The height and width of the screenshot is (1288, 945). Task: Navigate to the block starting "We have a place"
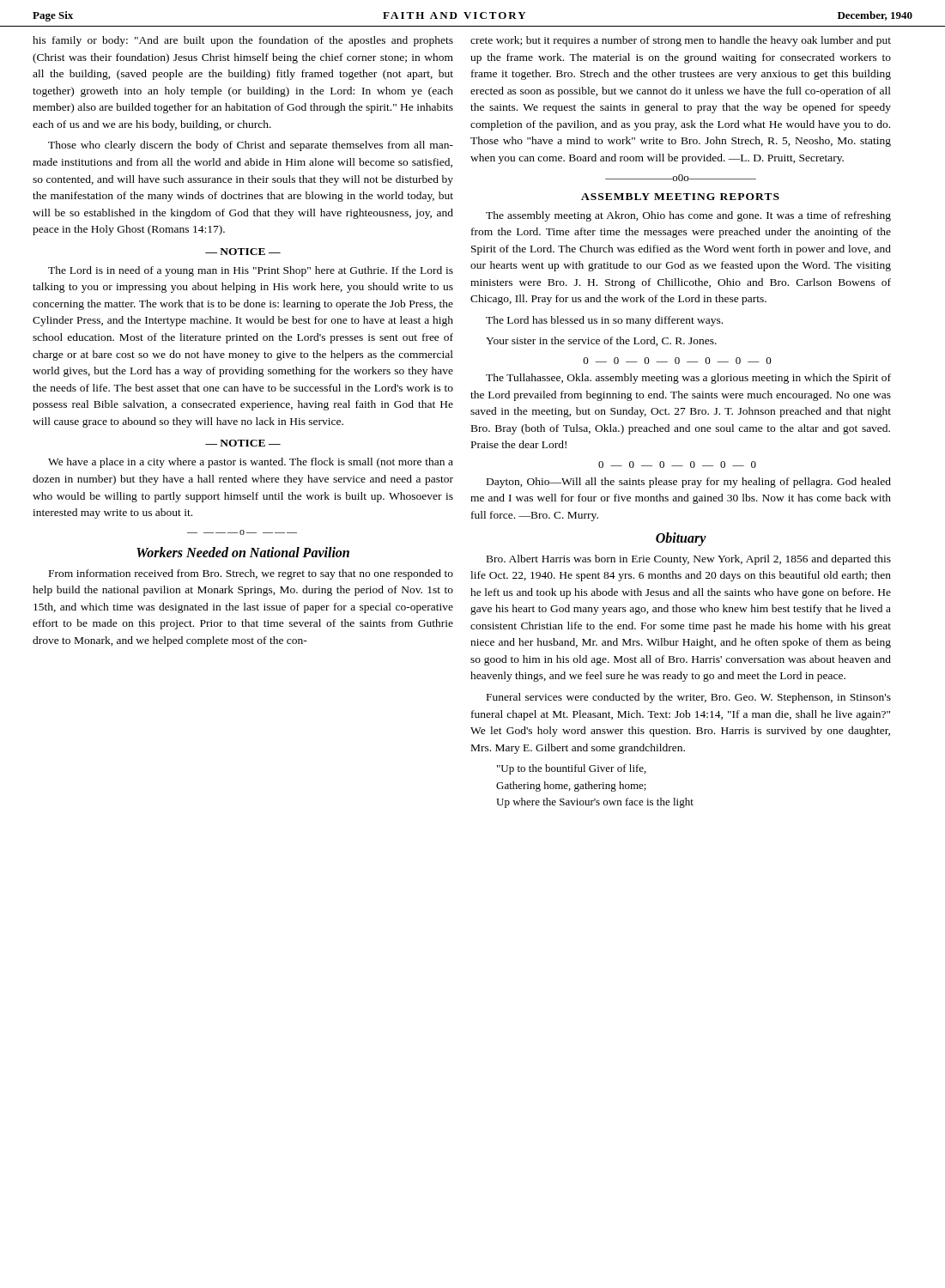(243, 487)
